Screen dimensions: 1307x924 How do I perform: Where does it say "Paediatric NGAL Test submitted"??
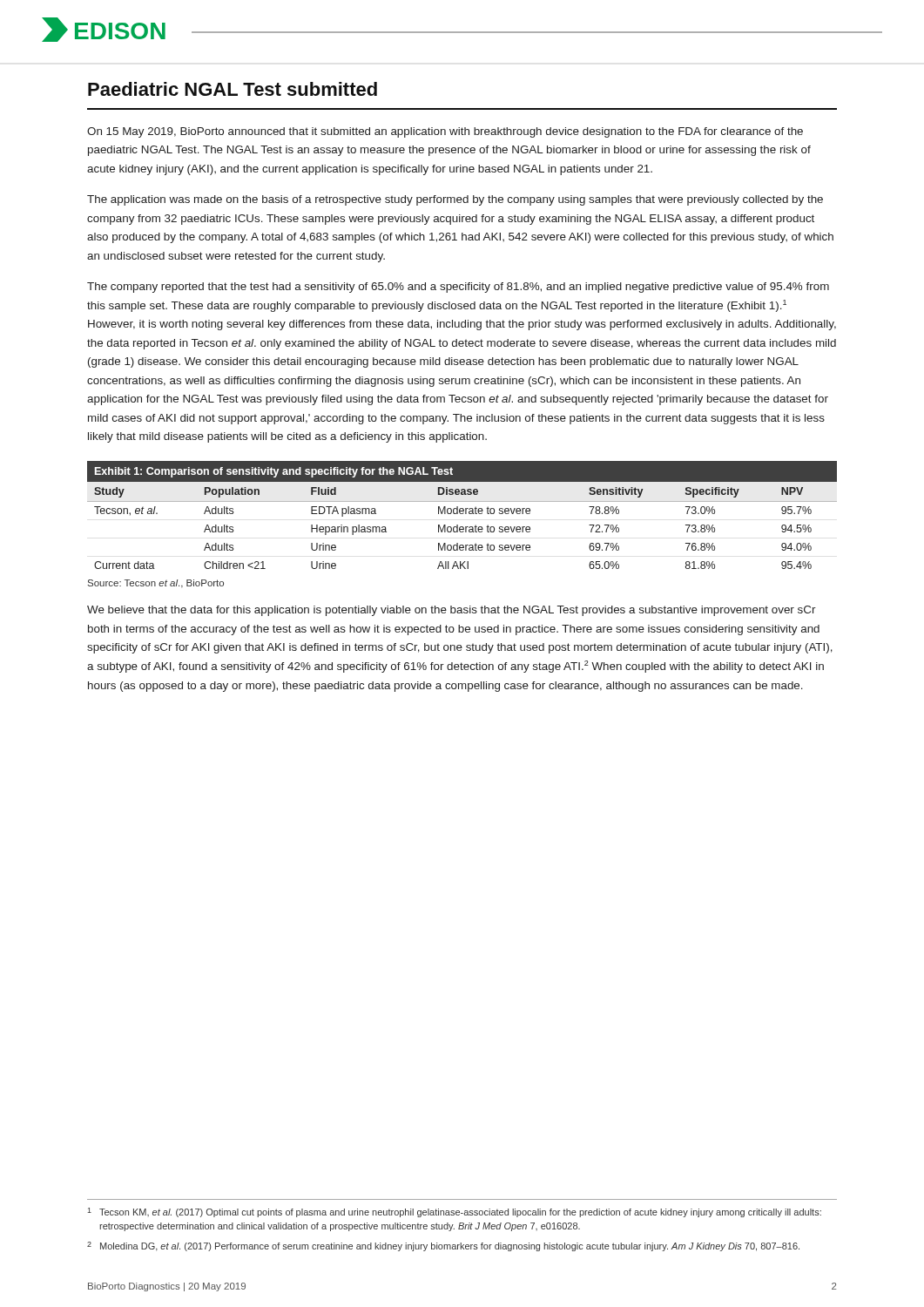[233, 89]
